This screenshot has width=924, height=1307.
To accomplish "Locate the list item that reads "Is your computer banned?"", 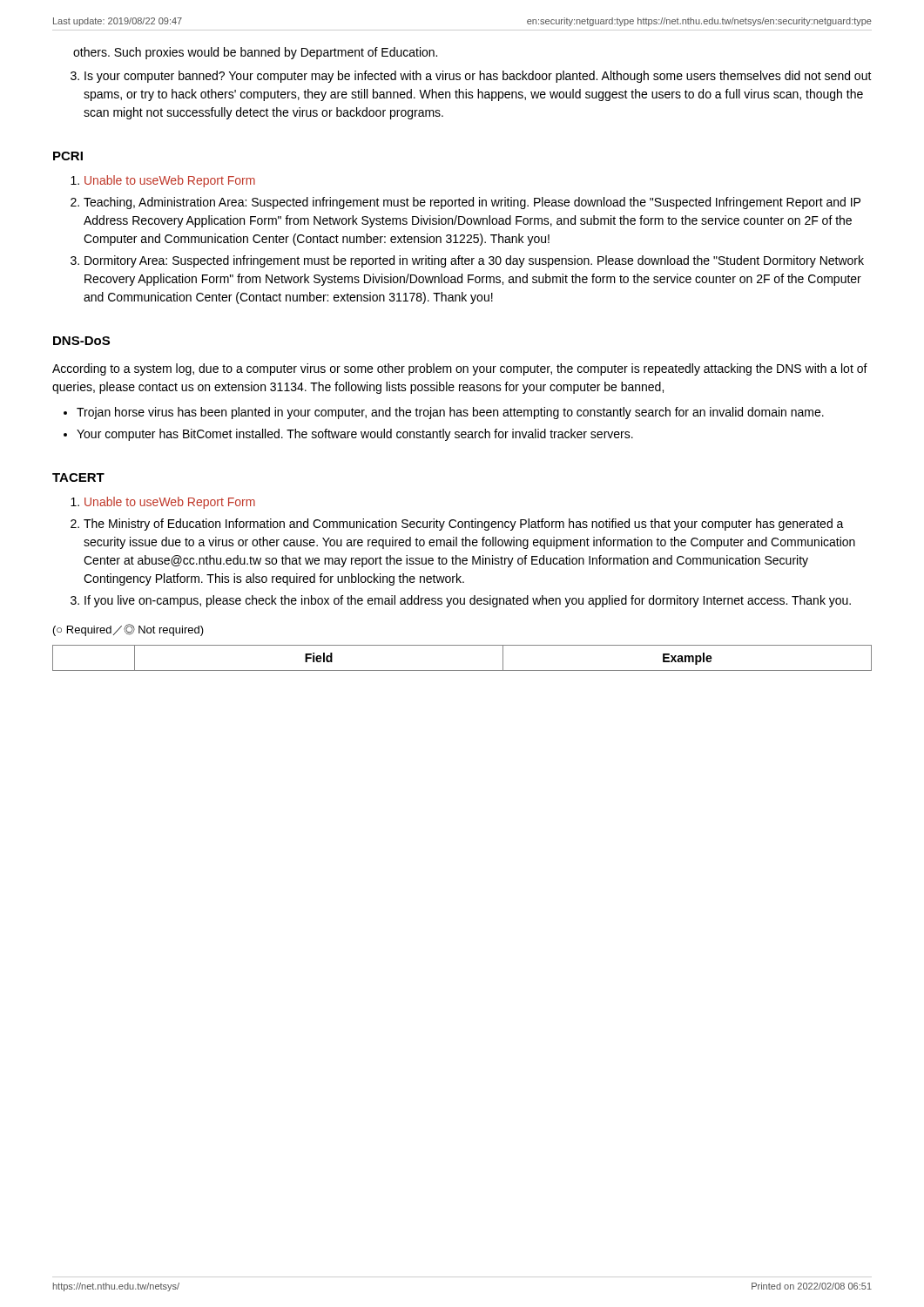I will tap(477, 94).
